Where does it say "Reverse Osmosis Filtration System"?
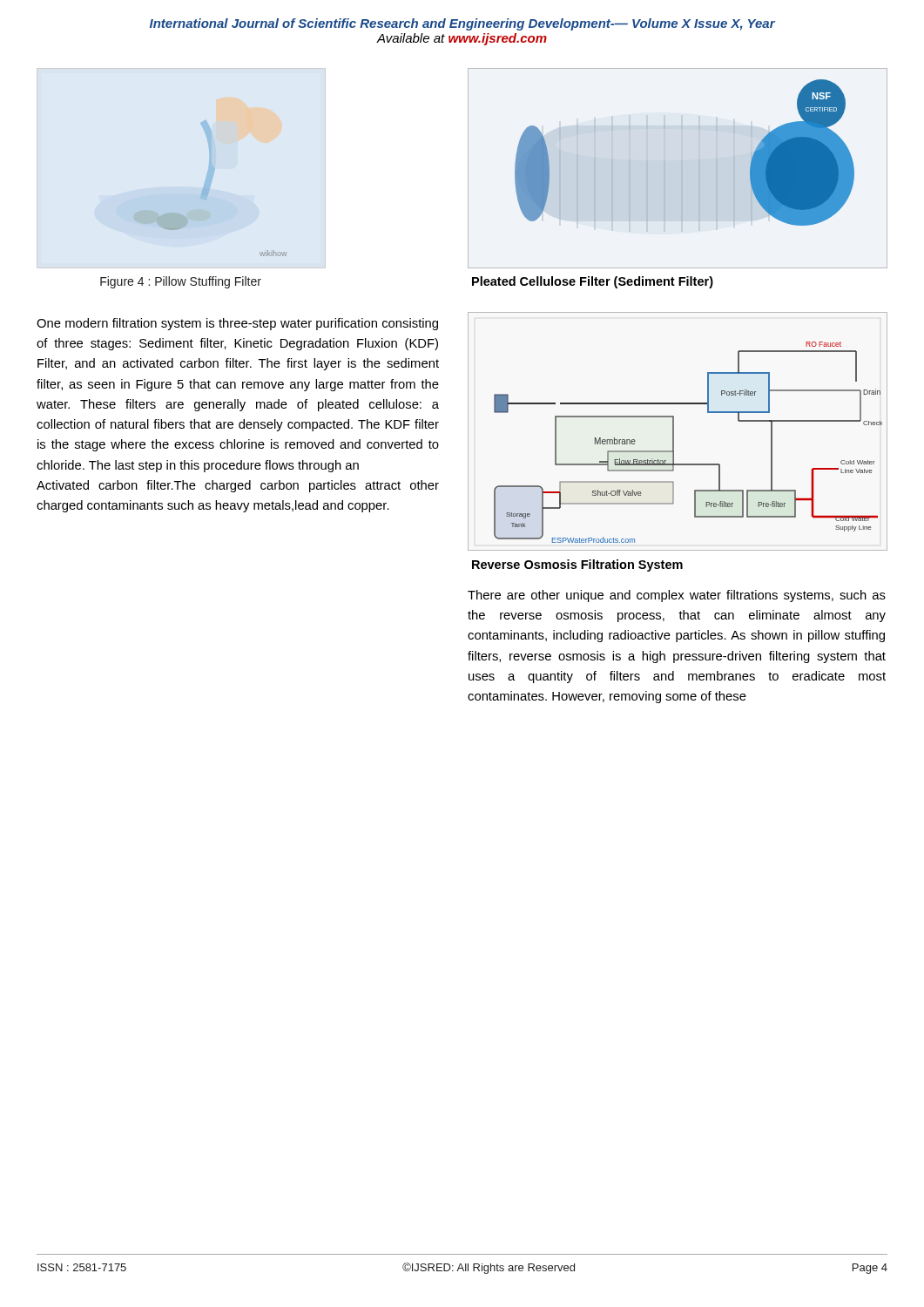This screenshot has height=1307, width=924. pos(577,565)
